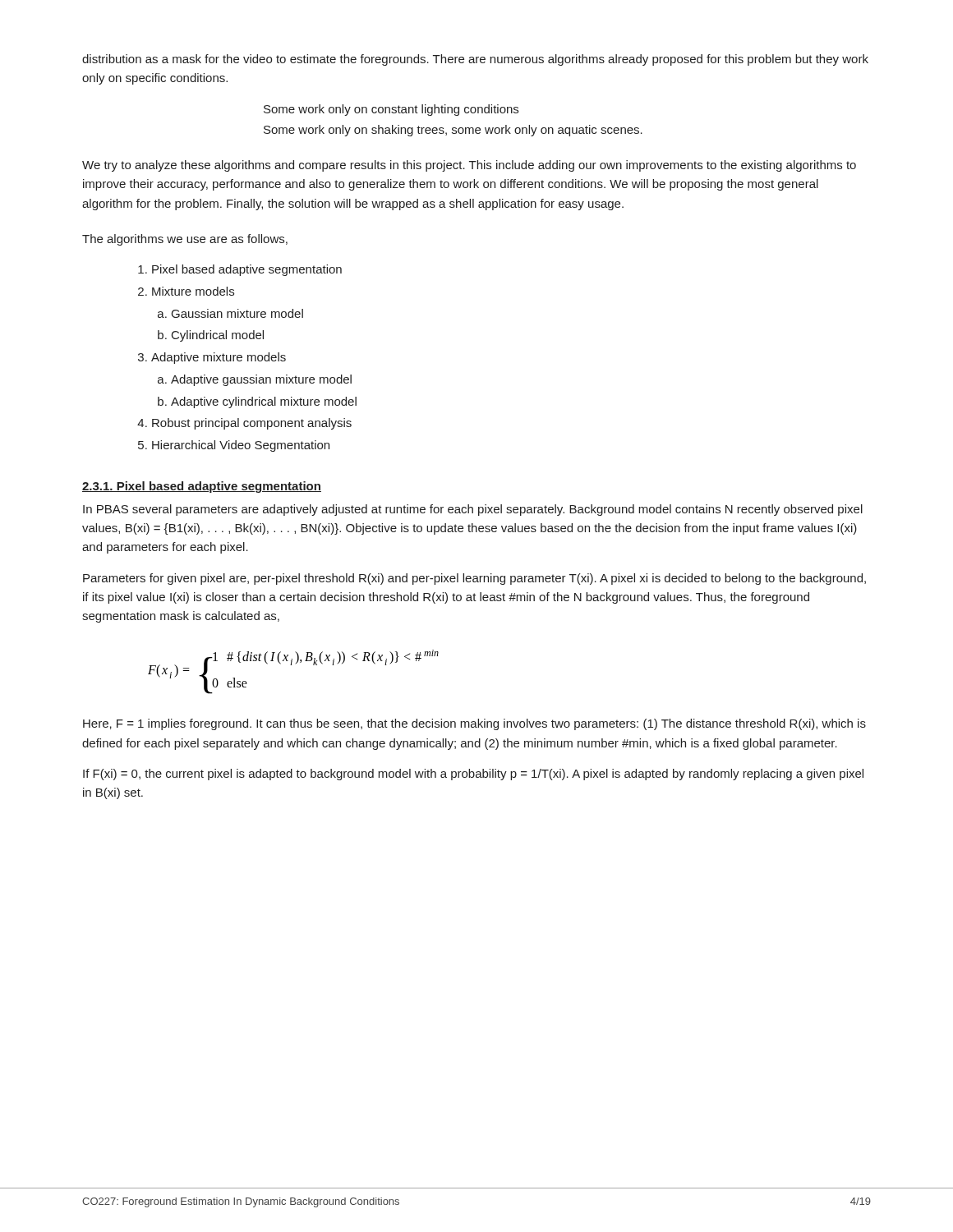Locate the list item with the text "Some work only on shaking trees,"
The image size is (953, 1232).
click(x=453, y=129)
